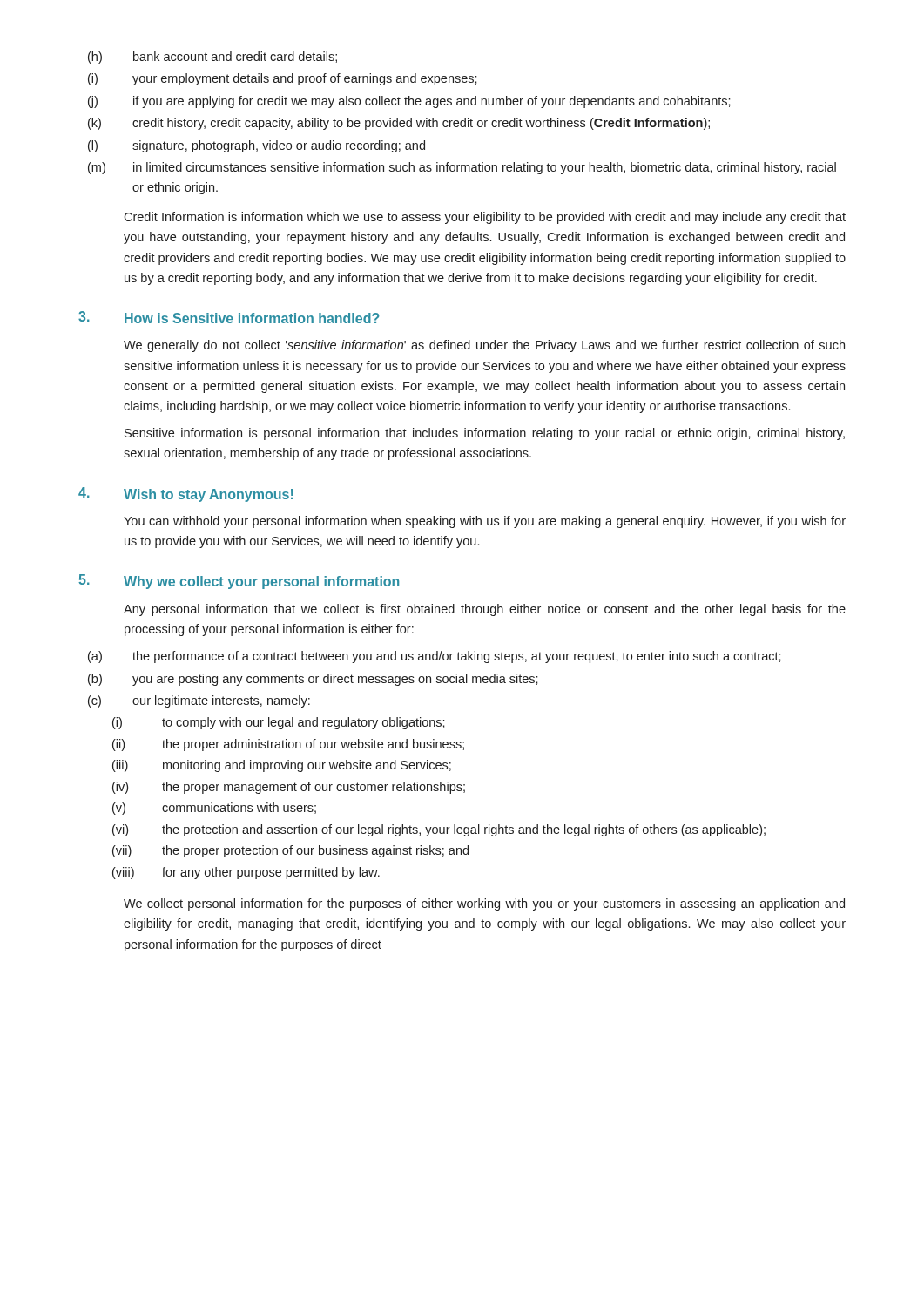Click on the text starting "(b) you are"
The image size is (924, 1307).
[462, 679]
